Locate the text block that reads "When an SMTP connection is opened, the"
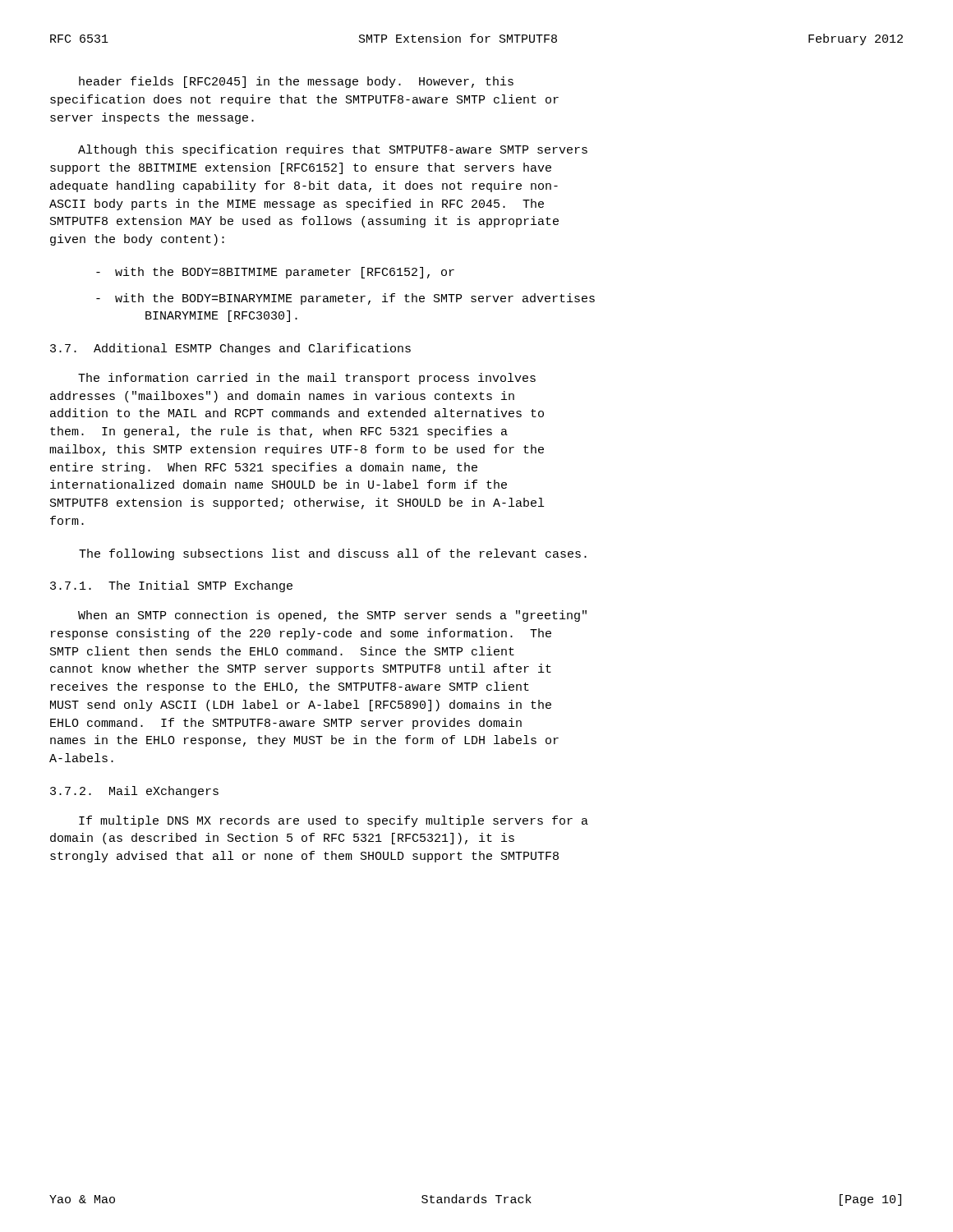 [x=319, y=688]
